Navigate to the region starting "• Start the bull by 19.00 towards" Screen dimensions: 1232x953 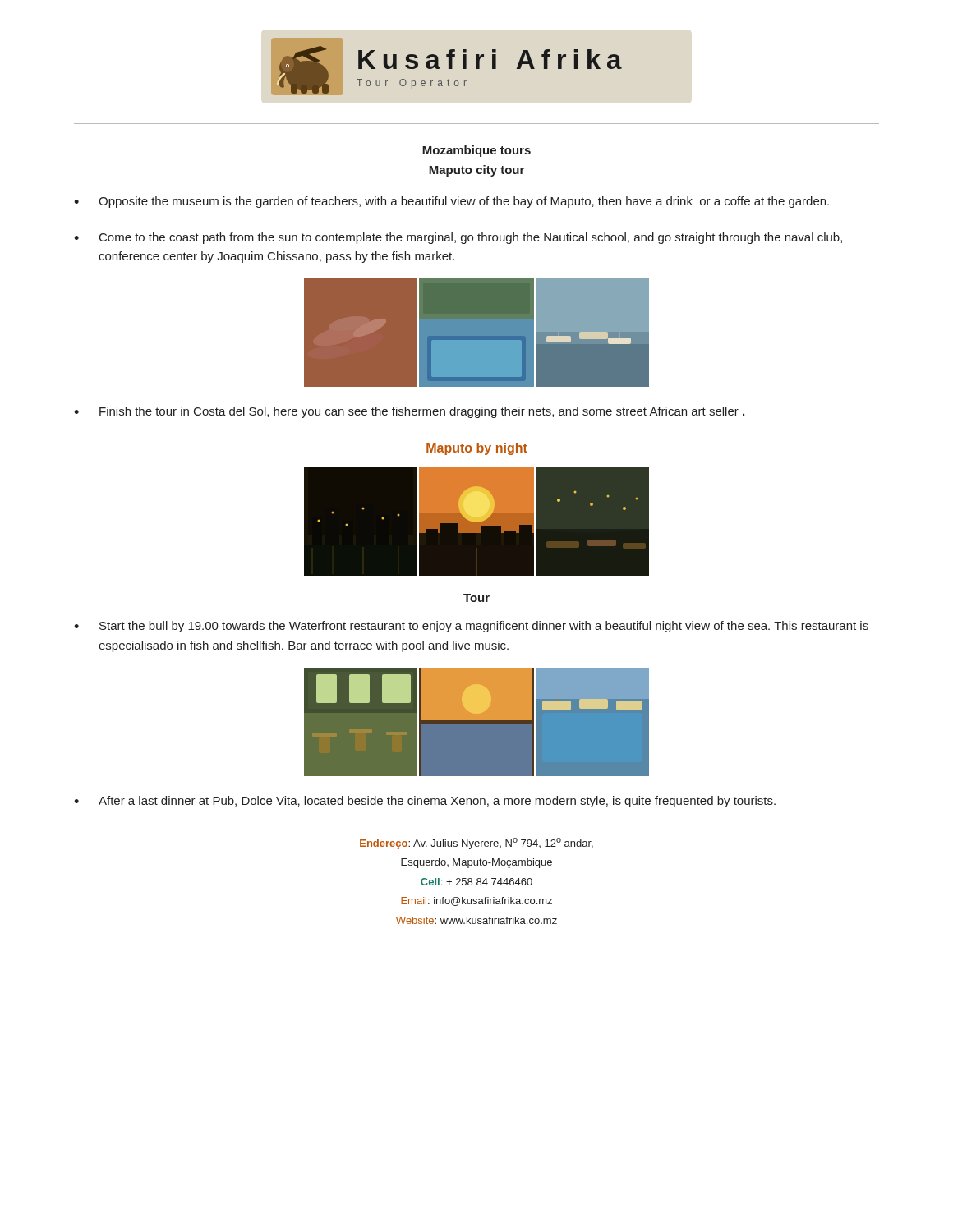coord(476,635)
